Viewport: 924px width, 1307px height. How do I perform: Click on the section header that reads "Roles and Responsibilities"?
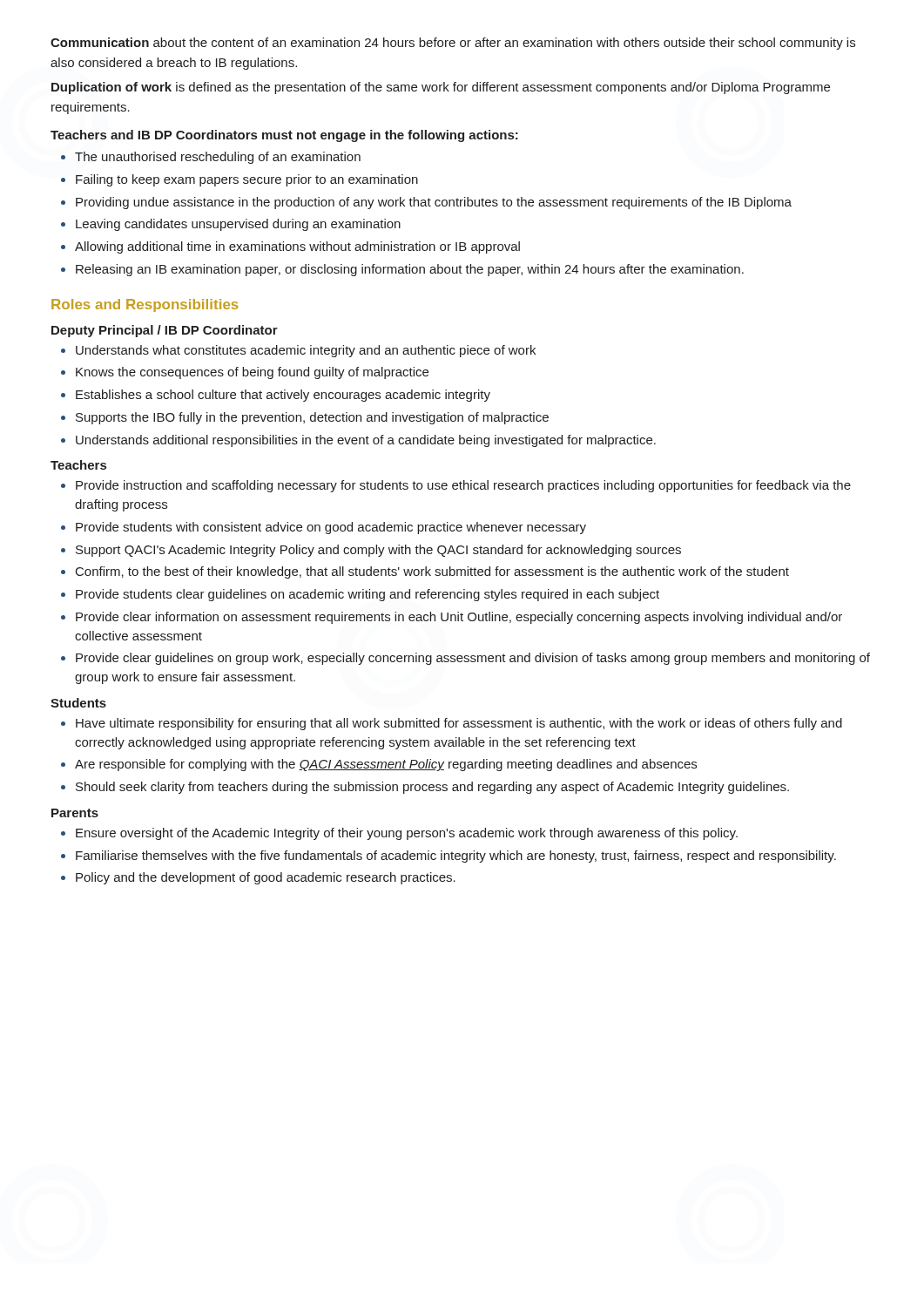tap(145, 304)
